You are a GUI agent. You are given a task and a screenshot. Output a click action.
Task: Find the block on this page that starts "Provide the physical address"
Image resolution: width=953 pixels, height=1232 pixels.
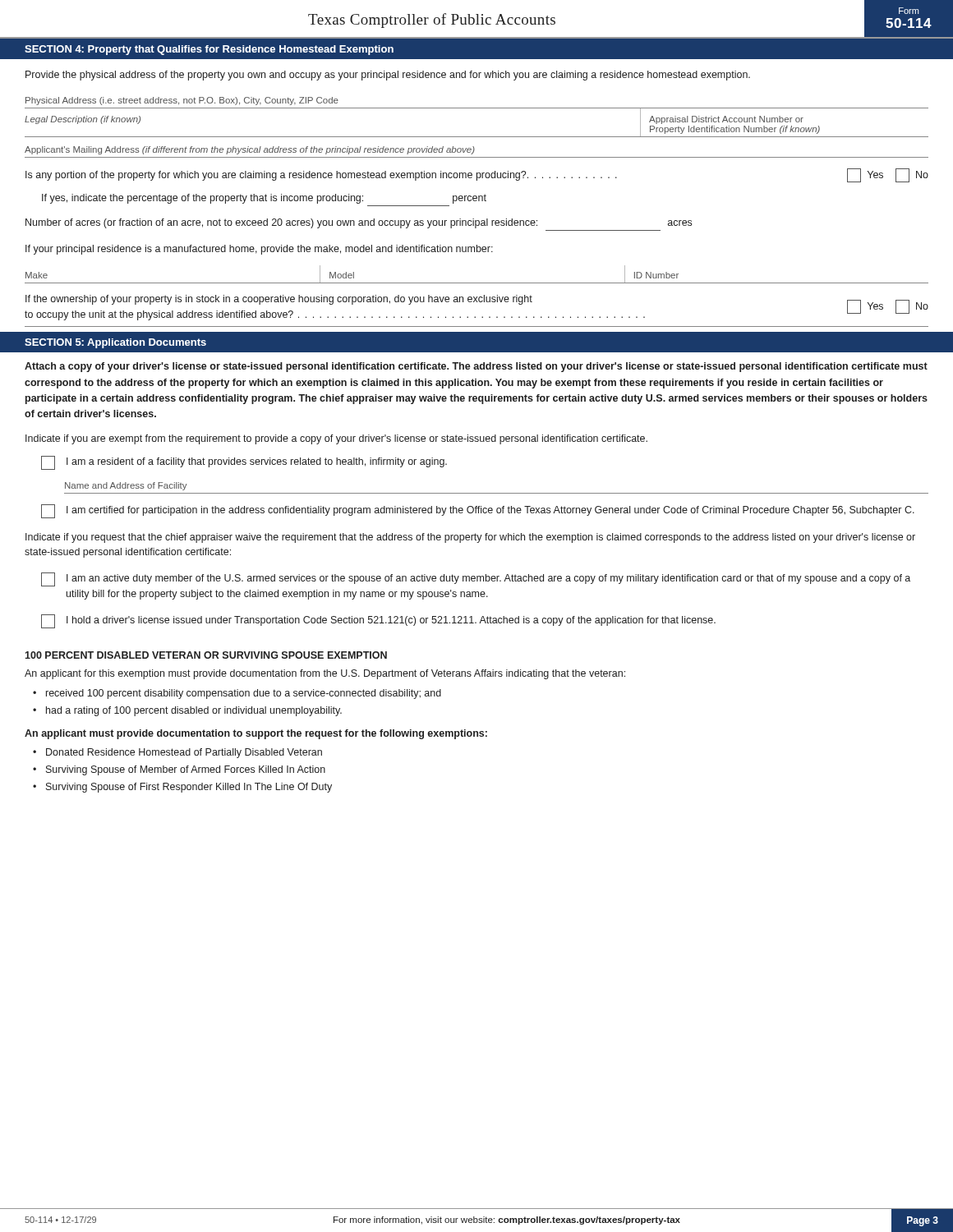(388, 75)
